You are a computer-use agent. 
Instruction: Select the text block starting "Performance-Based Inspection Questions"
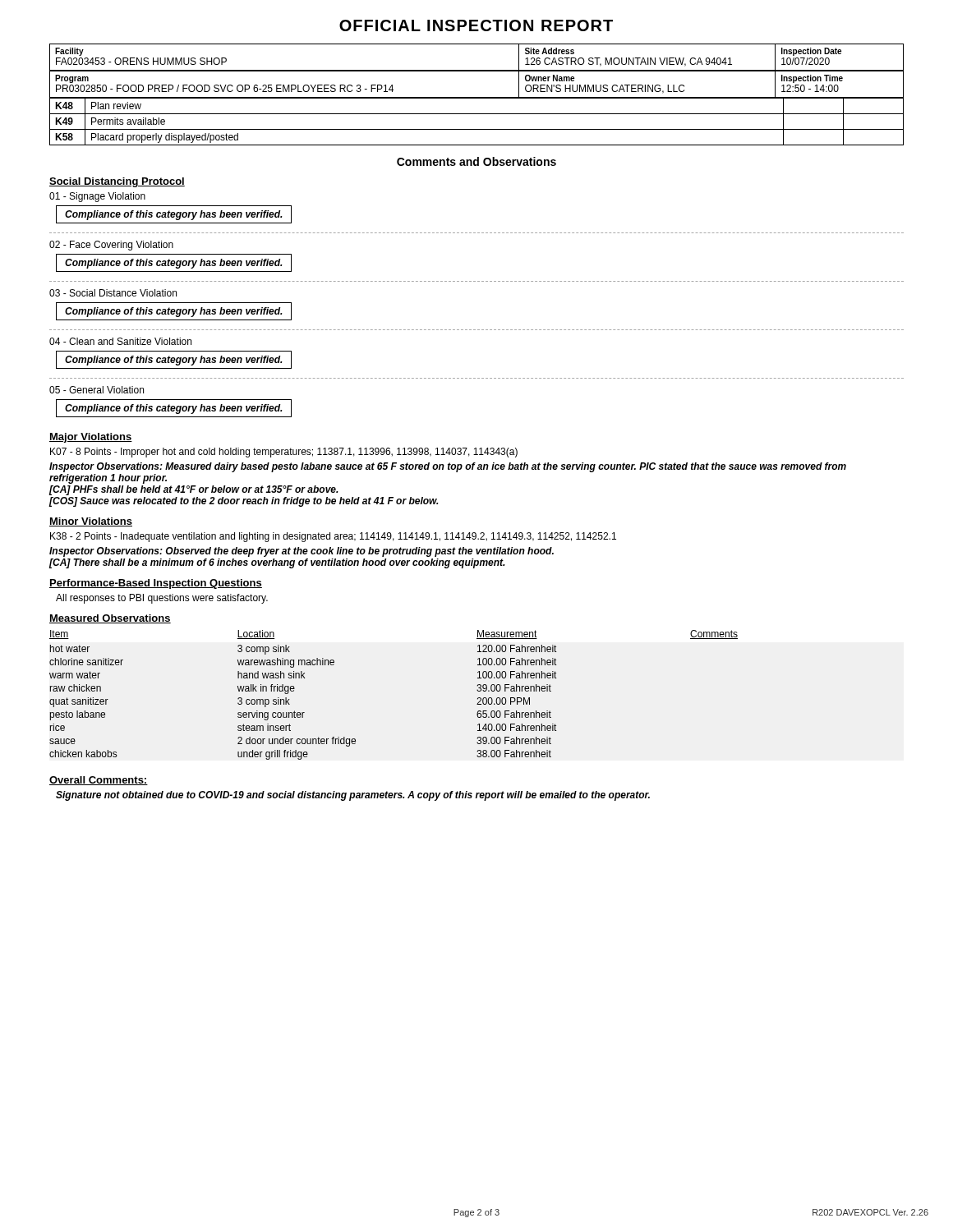tap(156, 583)
